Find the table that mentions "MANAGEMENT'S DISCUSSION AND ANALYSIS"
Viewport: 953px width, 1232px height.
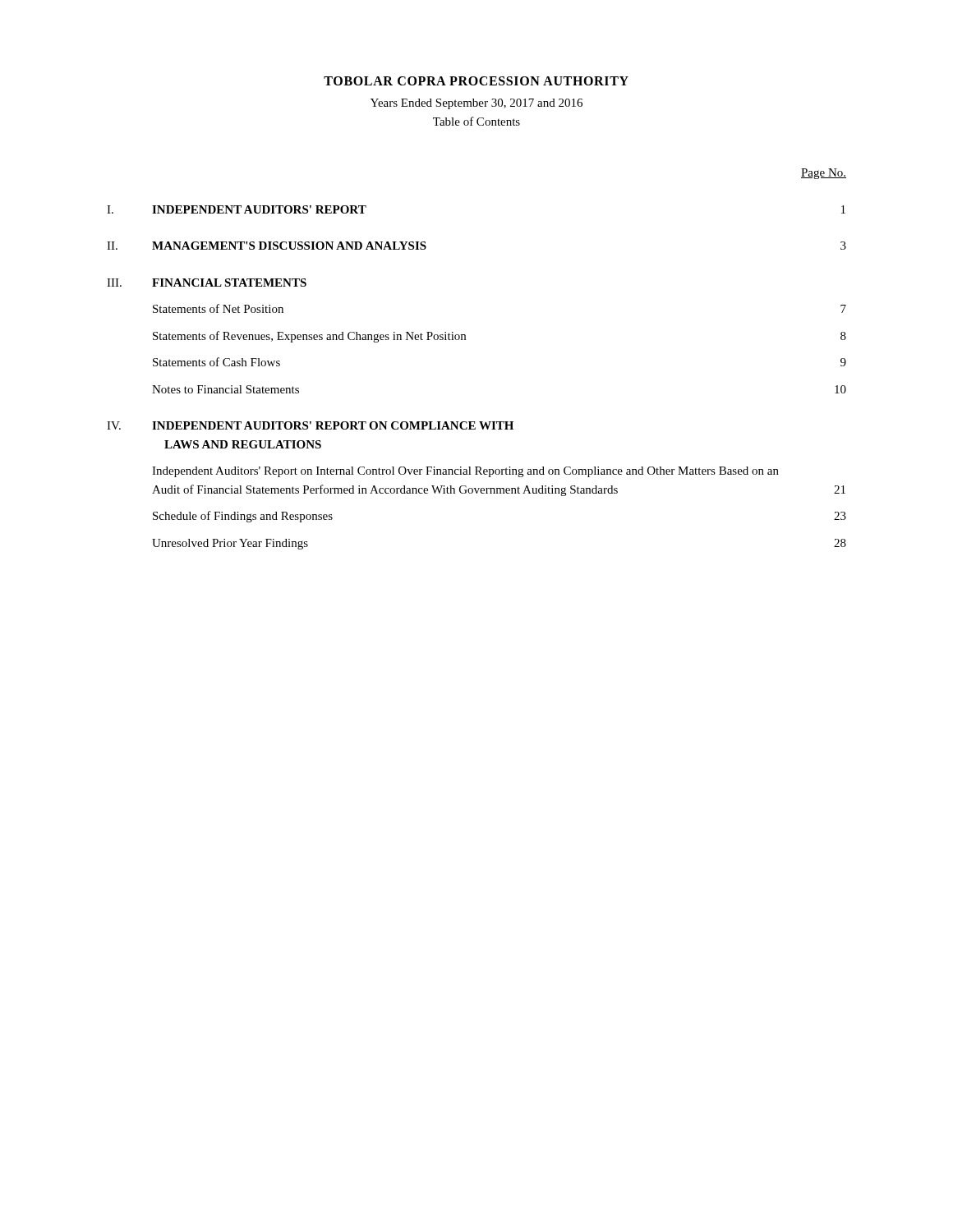pos(476,358)
